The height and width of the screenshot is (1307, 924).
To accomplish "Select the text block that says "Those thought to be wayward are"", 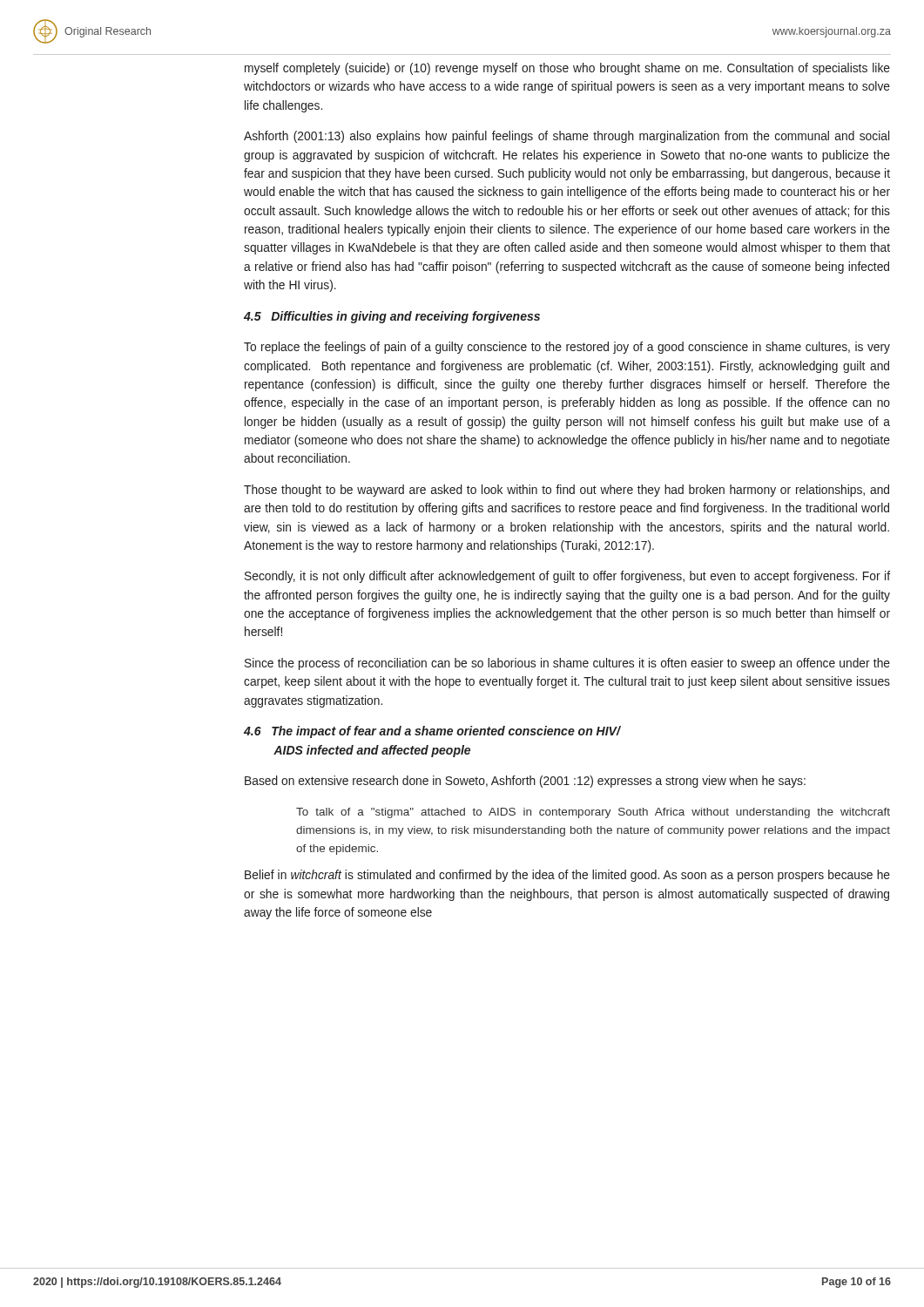I will [567, 518].
